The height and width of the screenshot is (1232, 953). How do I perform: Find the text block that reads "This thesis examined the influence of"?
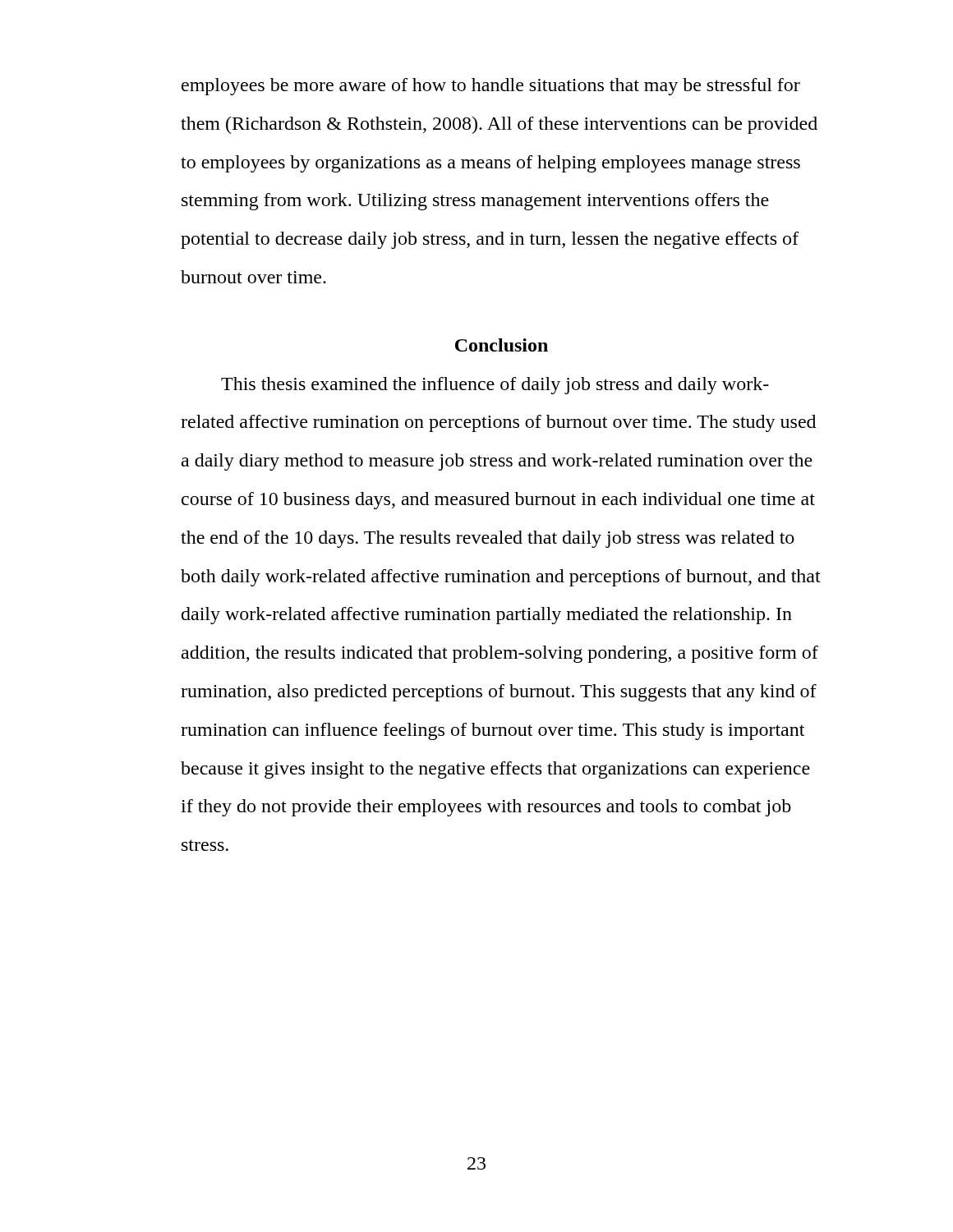[x=501, y=614]
